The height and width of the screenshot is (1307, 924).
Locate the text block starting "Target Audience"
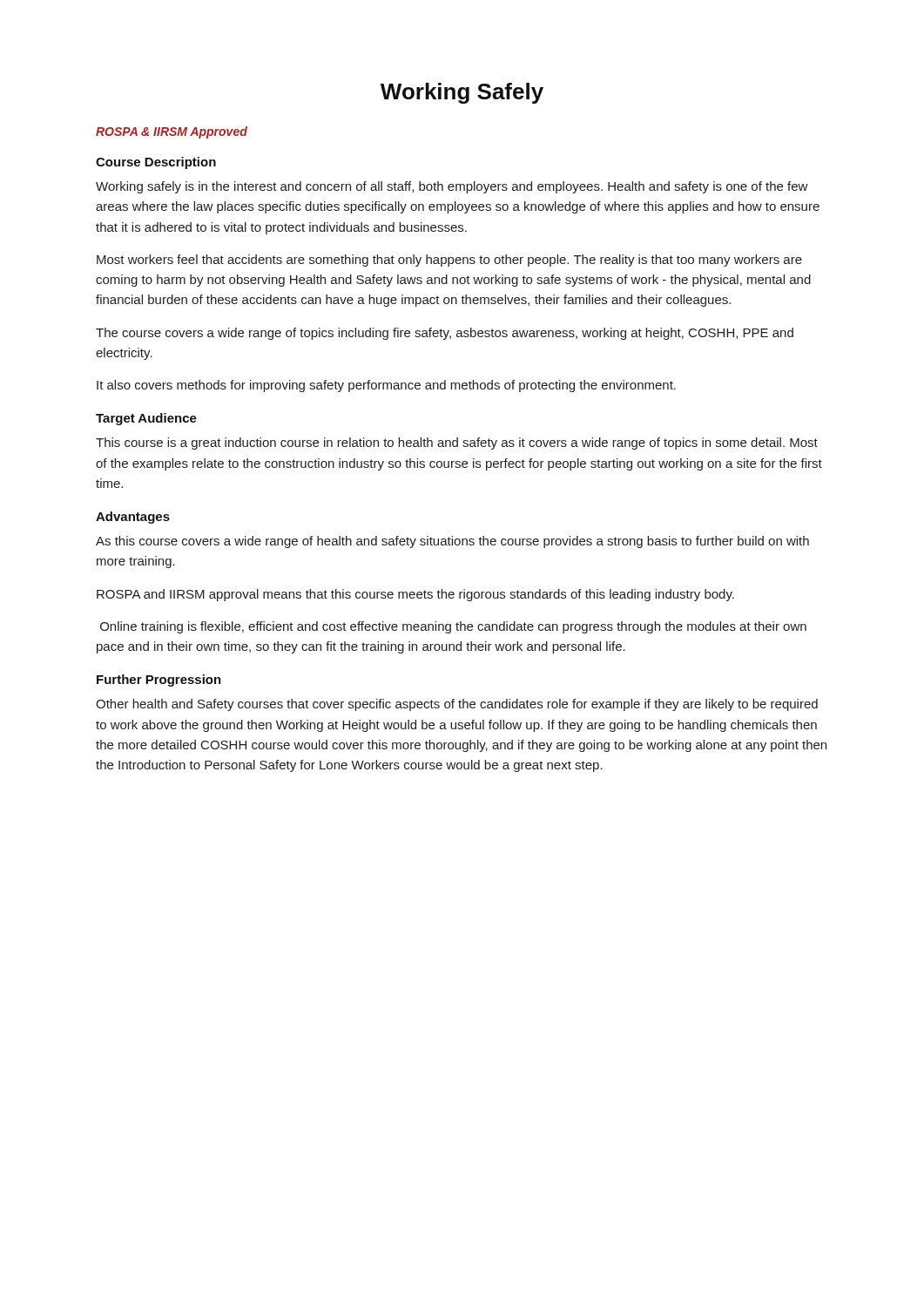coord(146,418)
